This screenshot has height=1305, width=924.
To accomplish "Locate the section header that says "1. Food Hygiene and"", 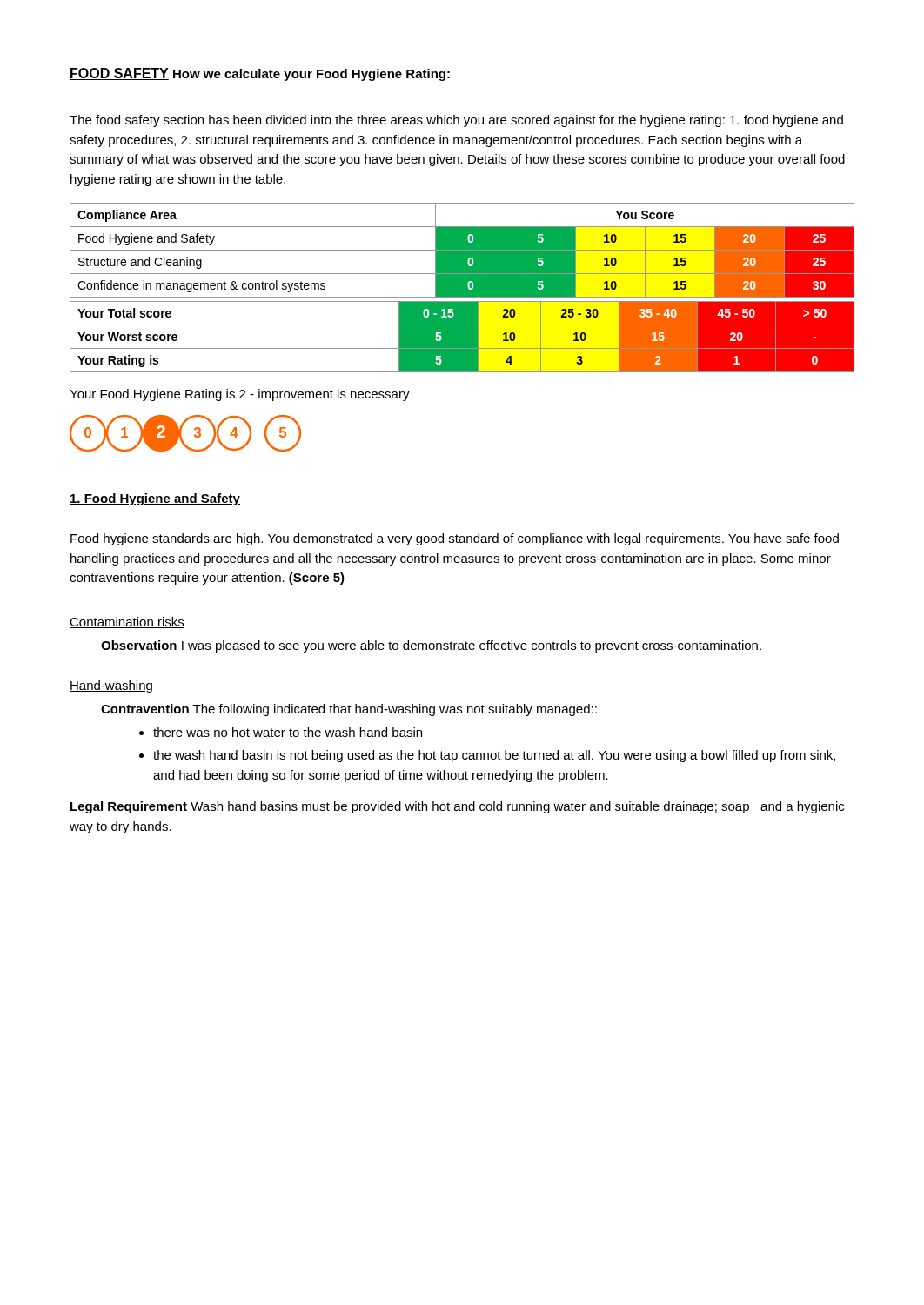I will pyautogui.click(x=155, y=498).
